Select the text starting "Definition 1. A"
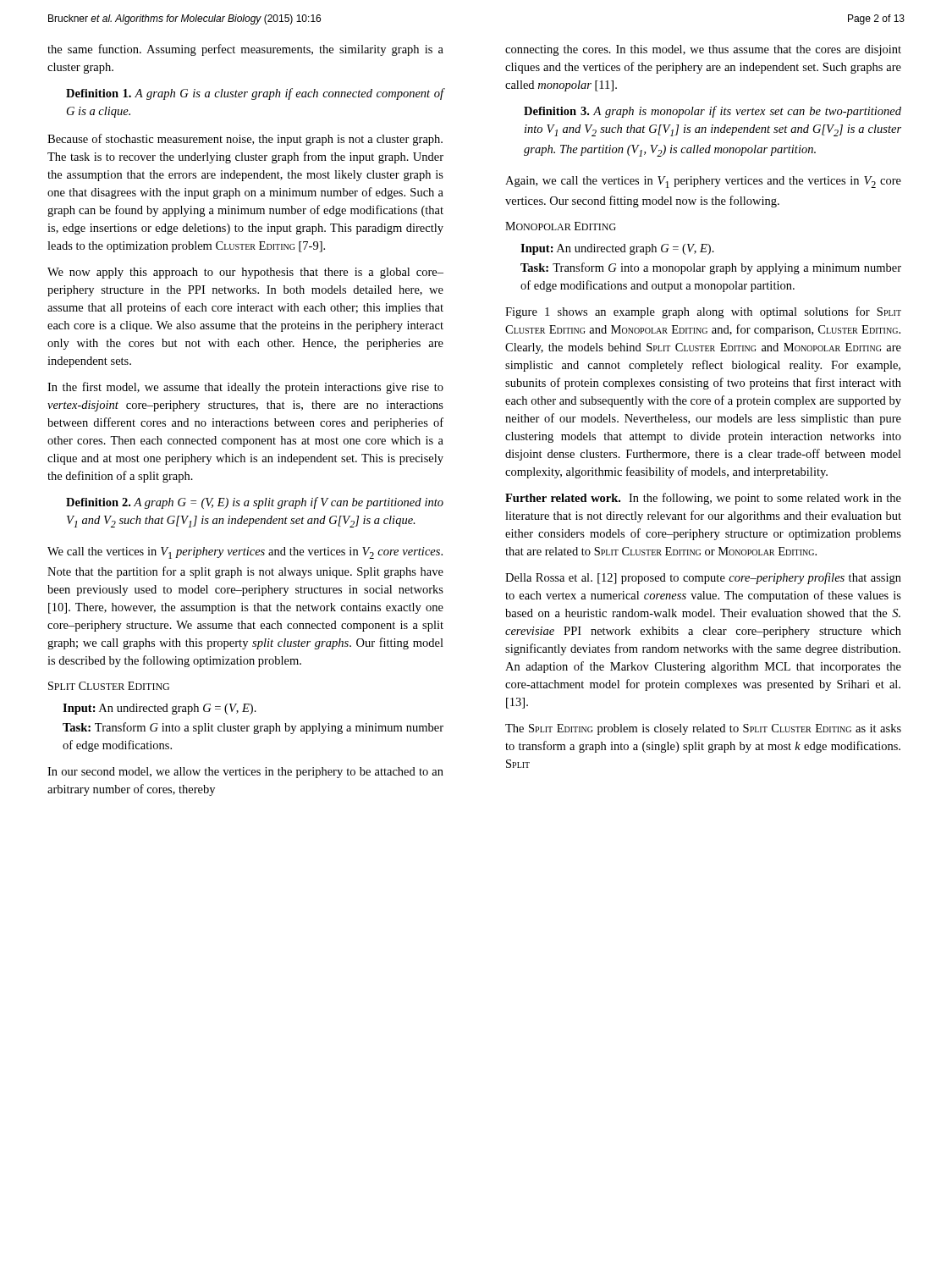The image size is (952, 1270). (255, 102)
